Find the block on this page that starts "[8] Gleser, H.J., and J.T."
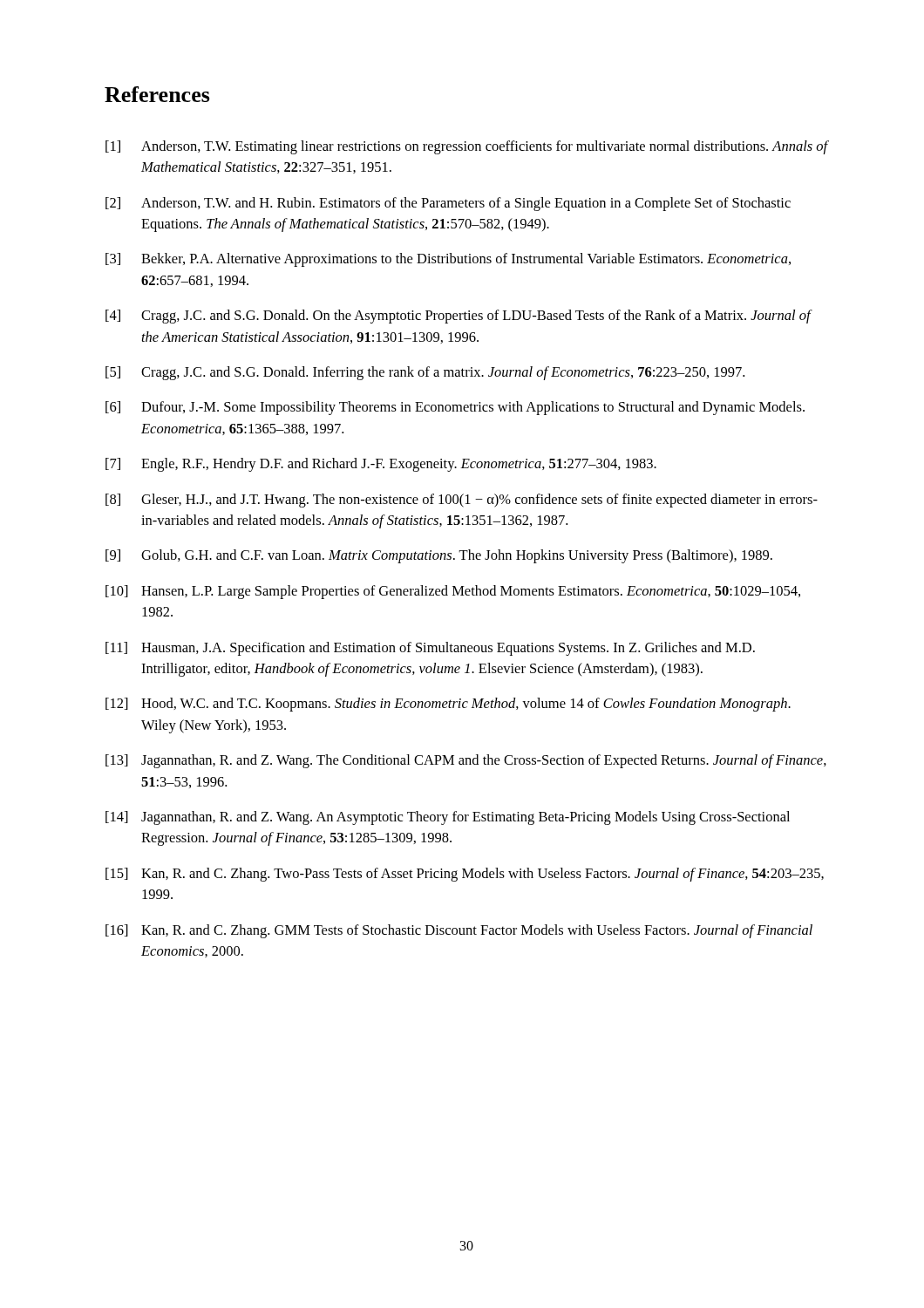 point(466,510)
